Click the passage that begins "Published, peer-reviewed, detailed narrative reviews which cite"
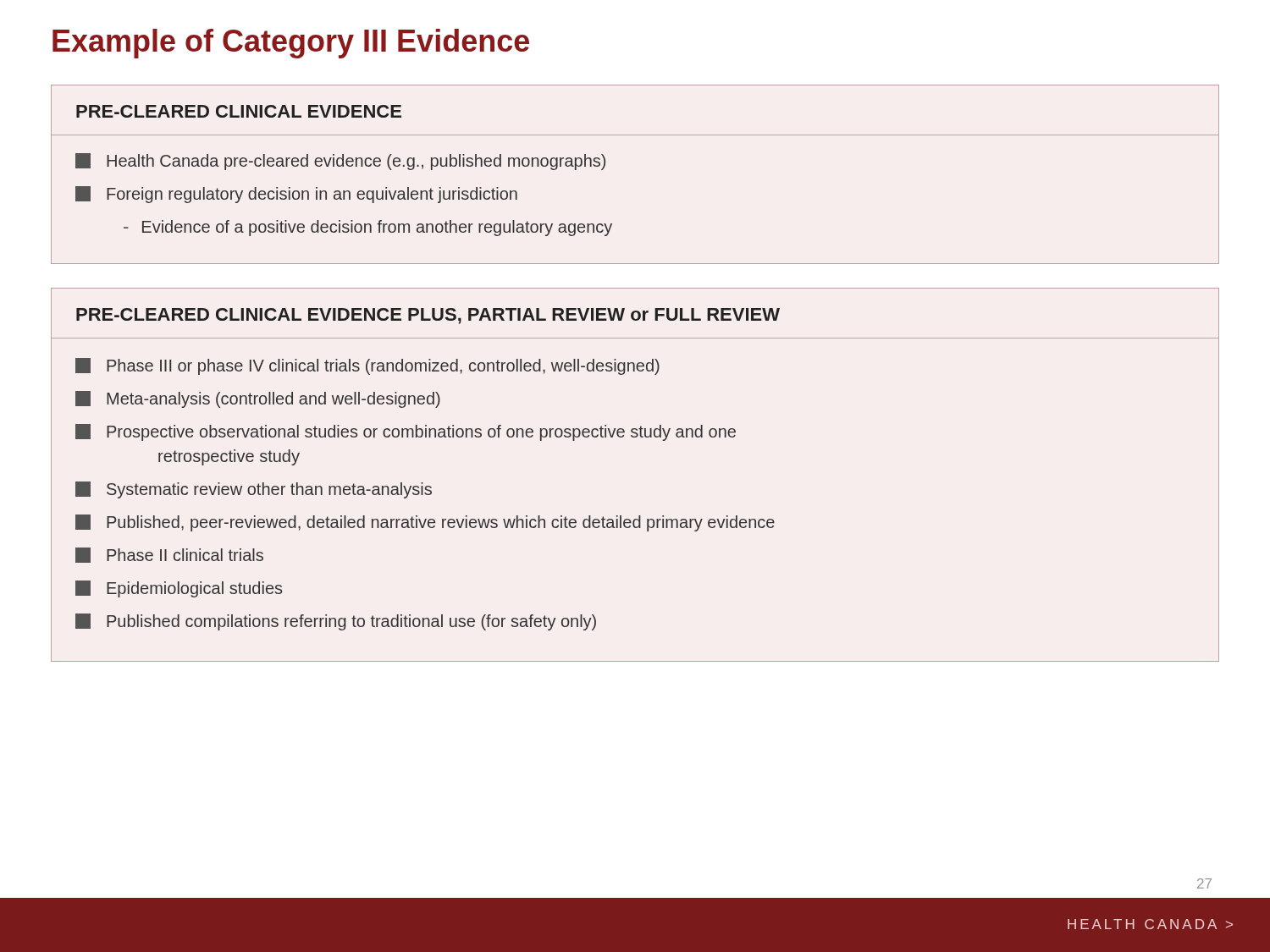This screenshot has width=1270, height=952. 425,523
